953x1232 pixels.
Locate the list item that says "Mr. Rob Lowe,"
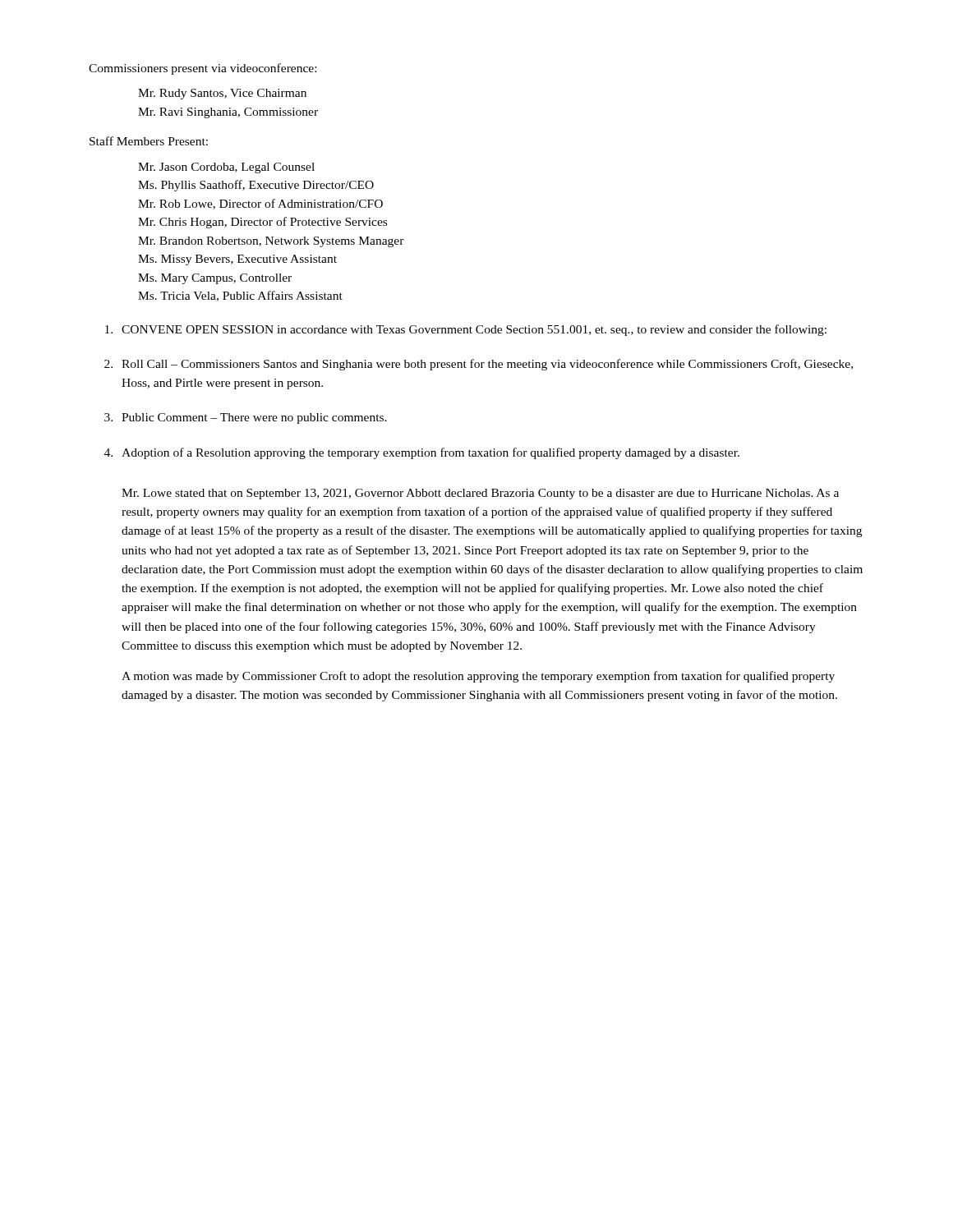(x=261, y=203)
